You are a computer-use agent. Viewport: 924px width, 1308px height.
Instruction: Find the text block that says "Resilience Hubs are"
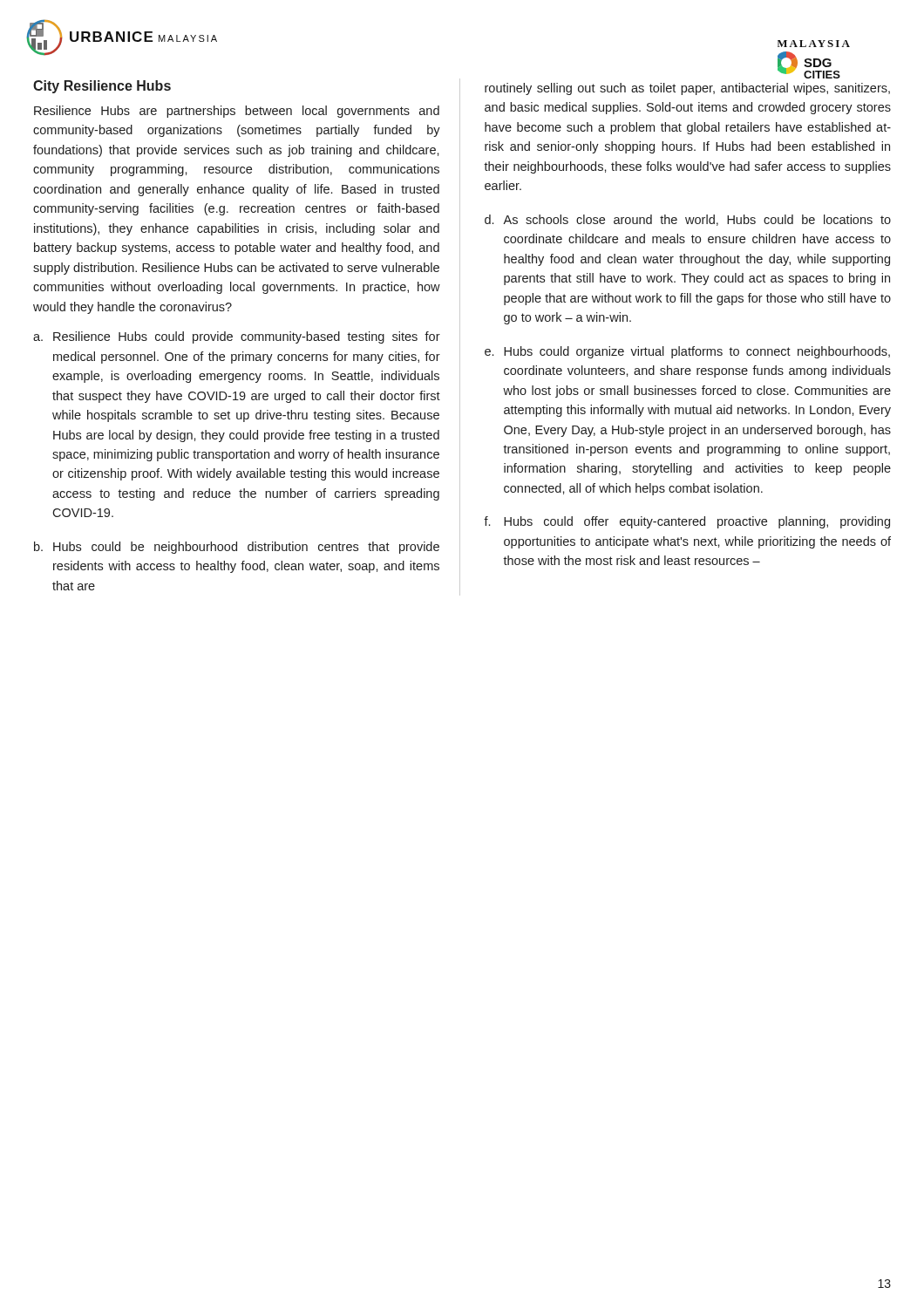pyautogui.click(x=236, y=209)
